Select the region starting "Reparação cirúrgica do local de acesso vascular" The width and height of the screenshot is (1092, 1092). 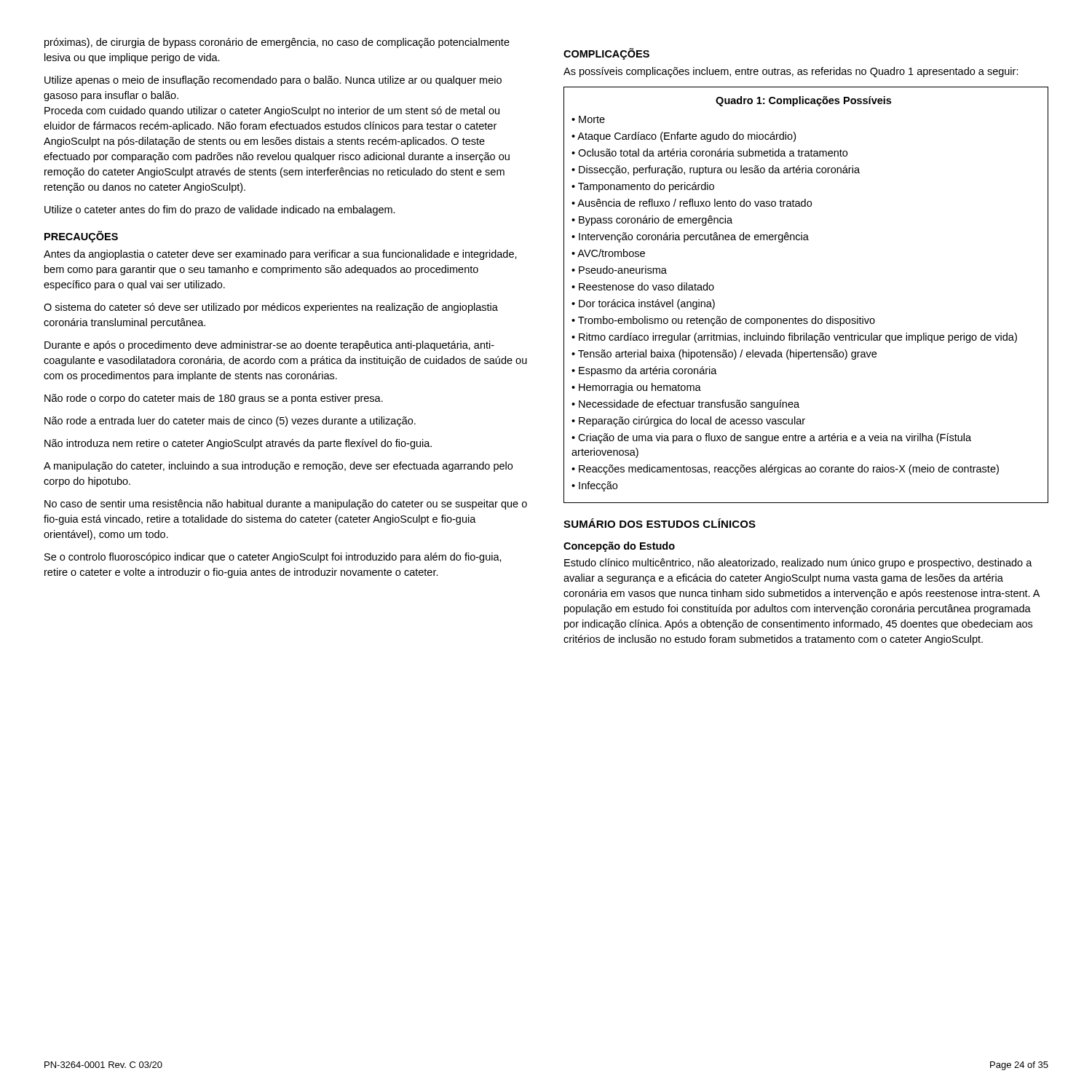click(692, 421)
